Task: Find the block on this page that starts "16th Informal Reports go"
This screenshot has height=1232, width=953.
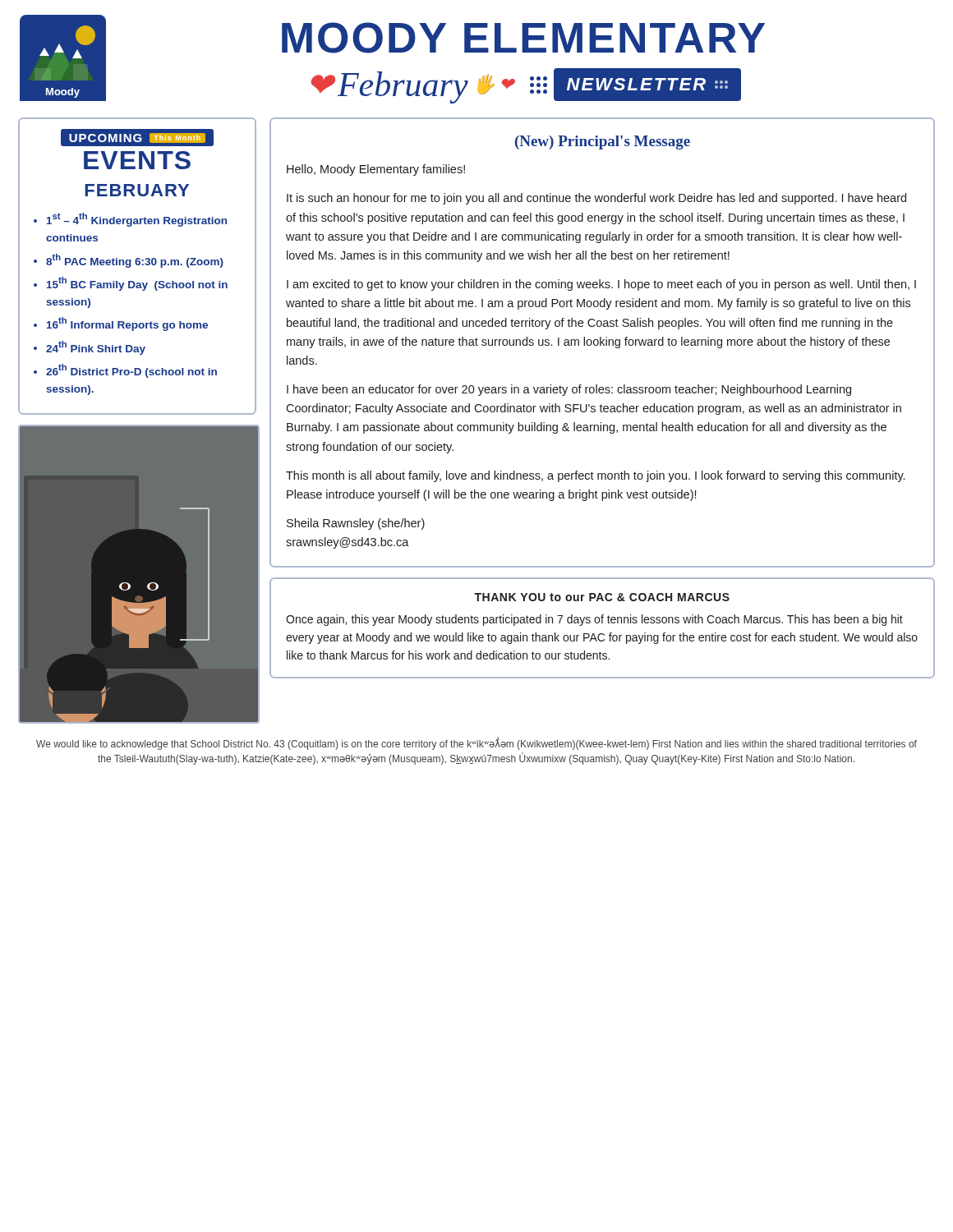Action: (127, 323)
